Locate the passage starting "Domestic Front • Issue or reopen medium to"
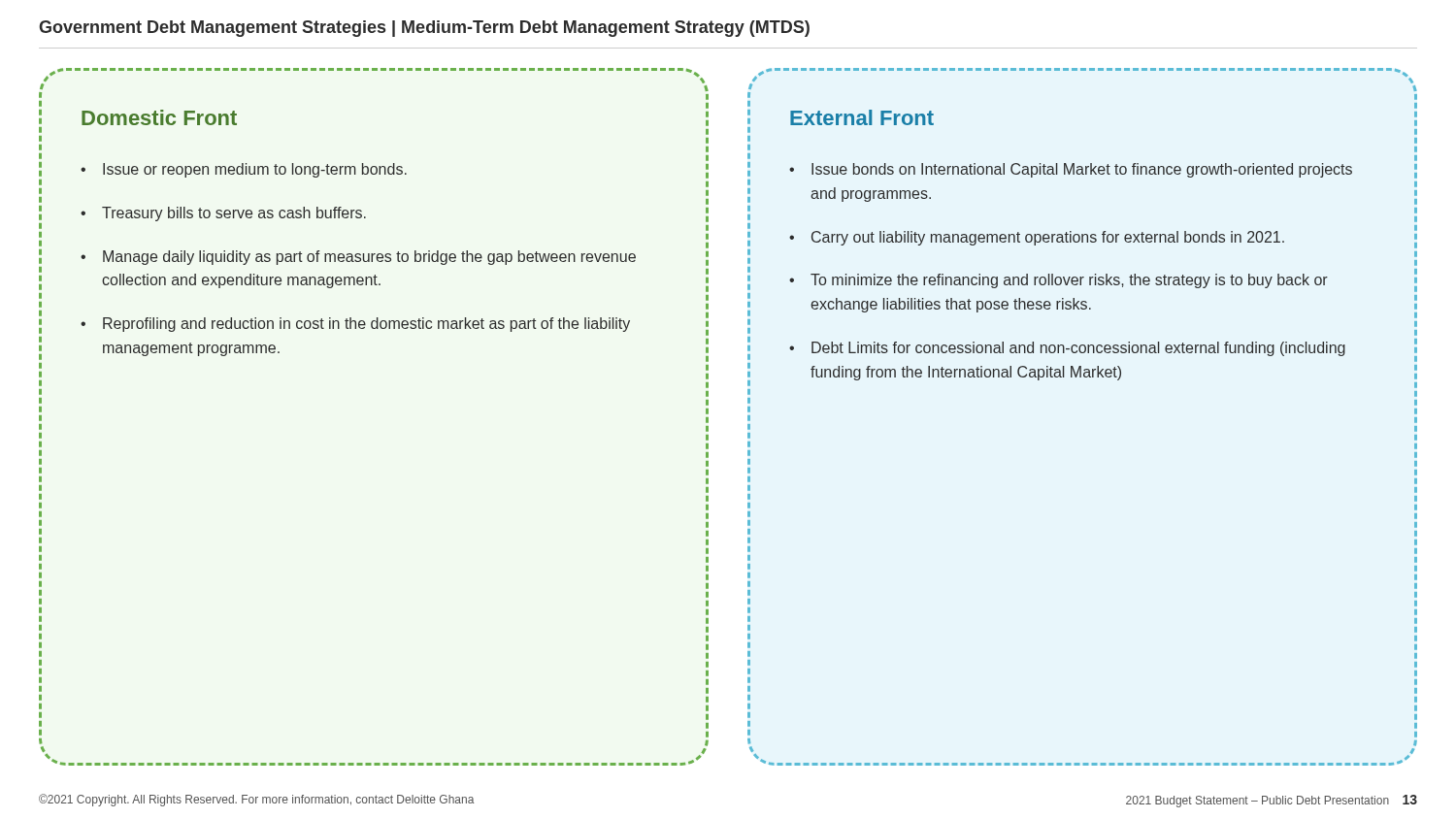 (159, 117)
